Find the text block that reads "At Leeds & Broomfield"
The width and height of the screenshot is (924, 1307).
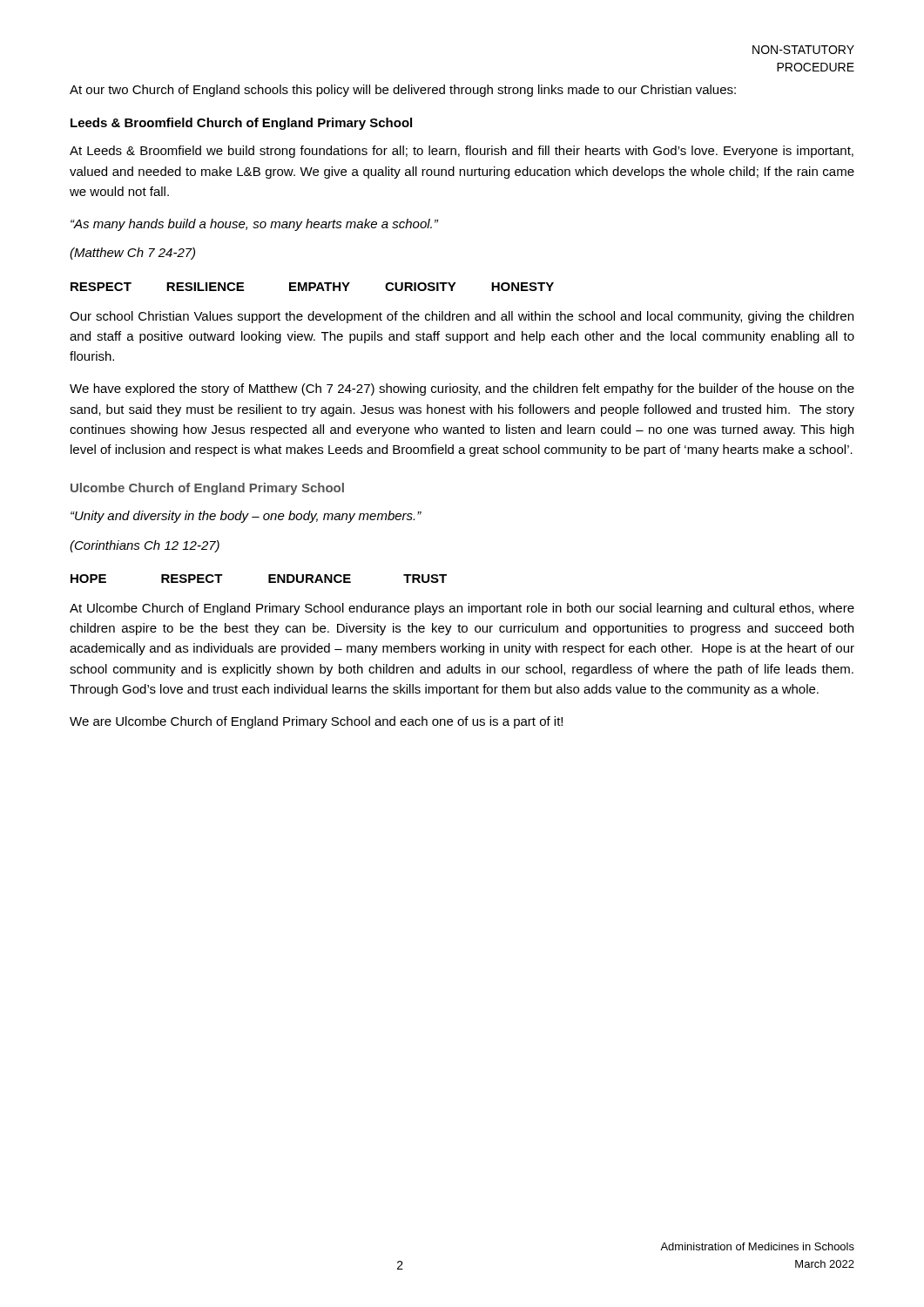pos(462,171)
